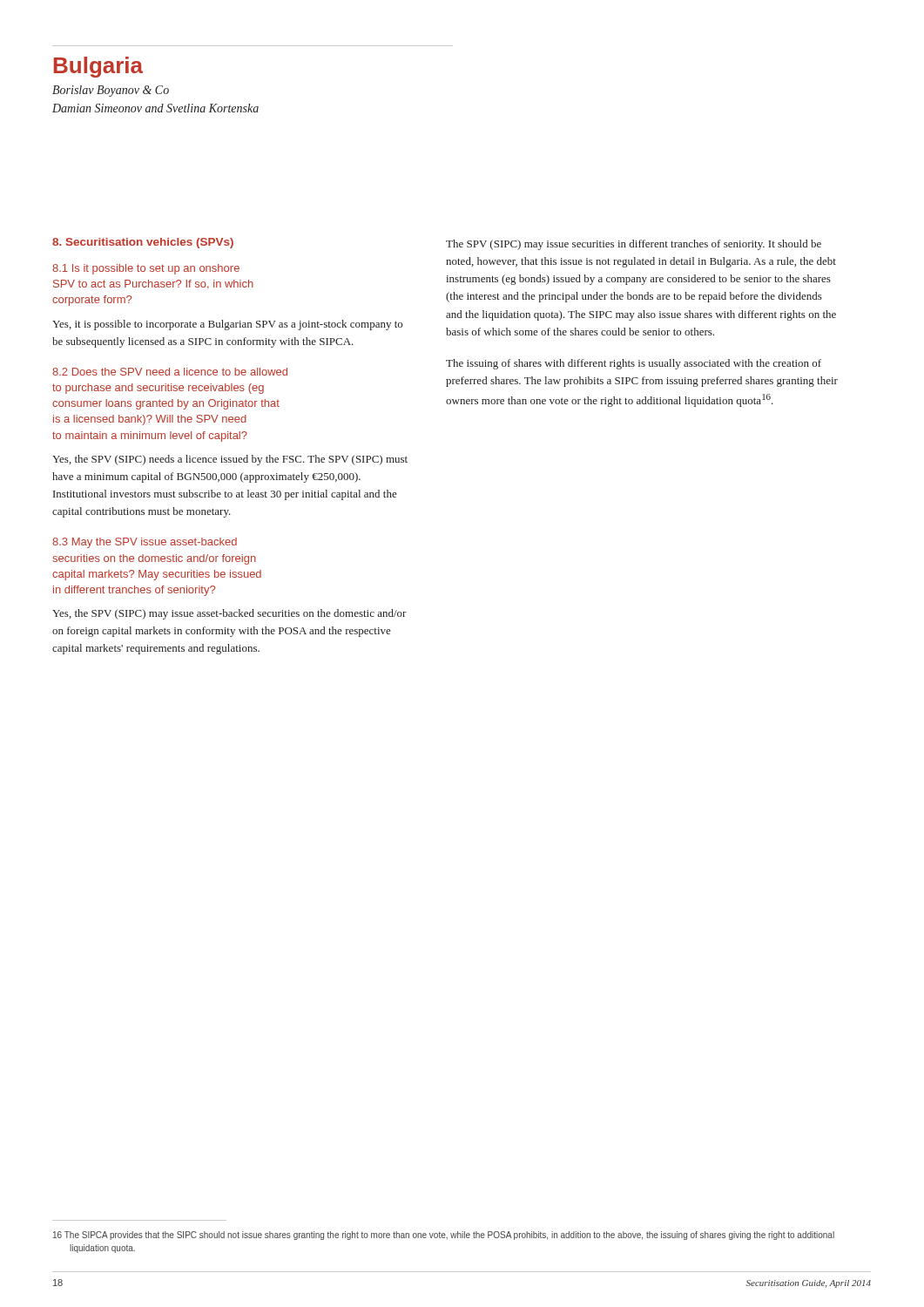Select the region starting "16 The SIPCA provides that"
This screenshot has width=924, height=1307.
click(462, 1242)
